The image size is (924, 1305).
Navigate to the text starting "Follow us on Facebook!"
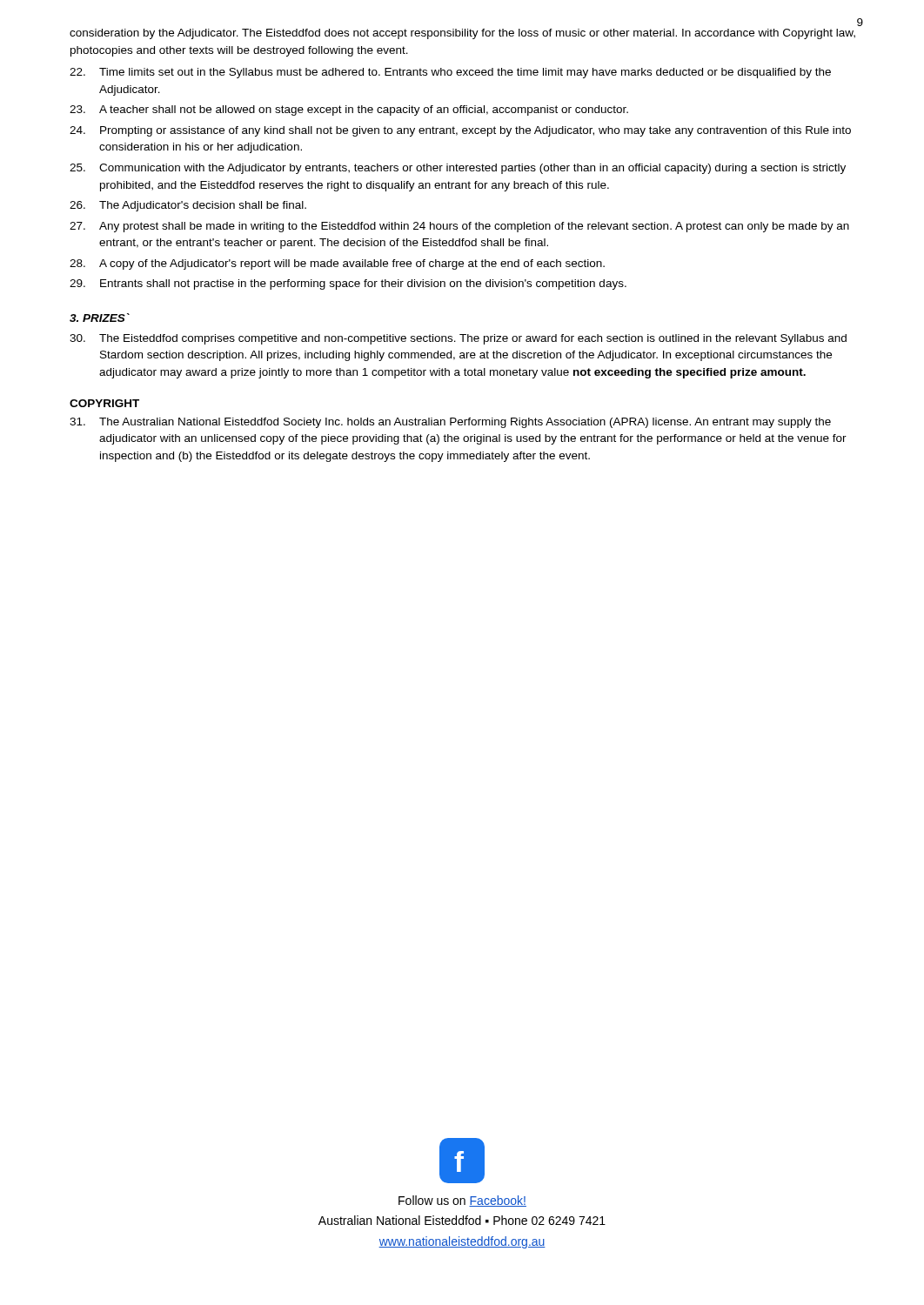coord(462,1221)
